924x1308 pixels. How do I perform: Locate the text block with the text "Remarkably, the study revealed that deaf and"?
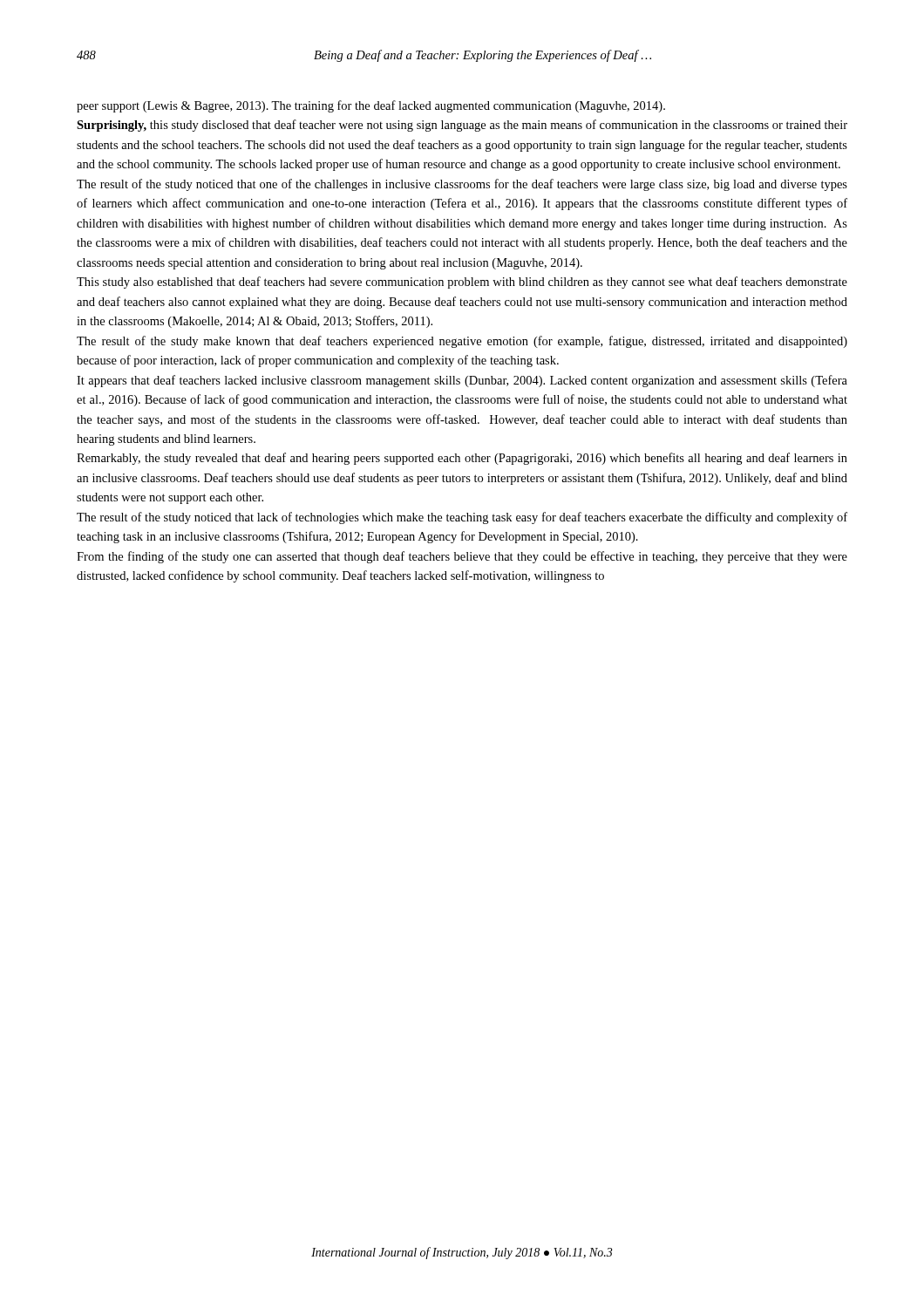(462, 478)
